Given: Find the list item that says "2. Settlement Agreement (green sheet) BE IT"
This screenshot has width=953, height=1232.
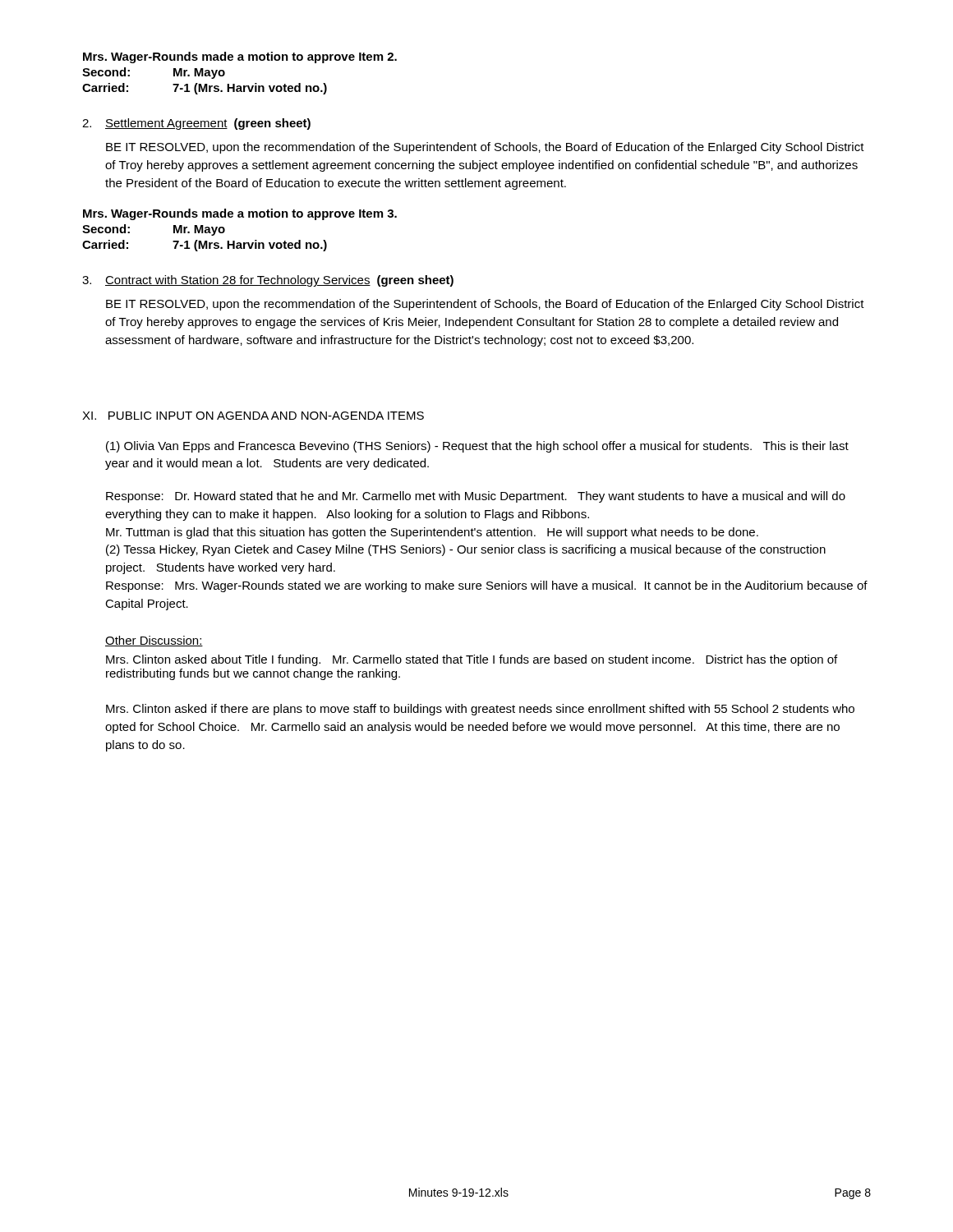Looking at the screenshot, I should click(x=476, y=154).
